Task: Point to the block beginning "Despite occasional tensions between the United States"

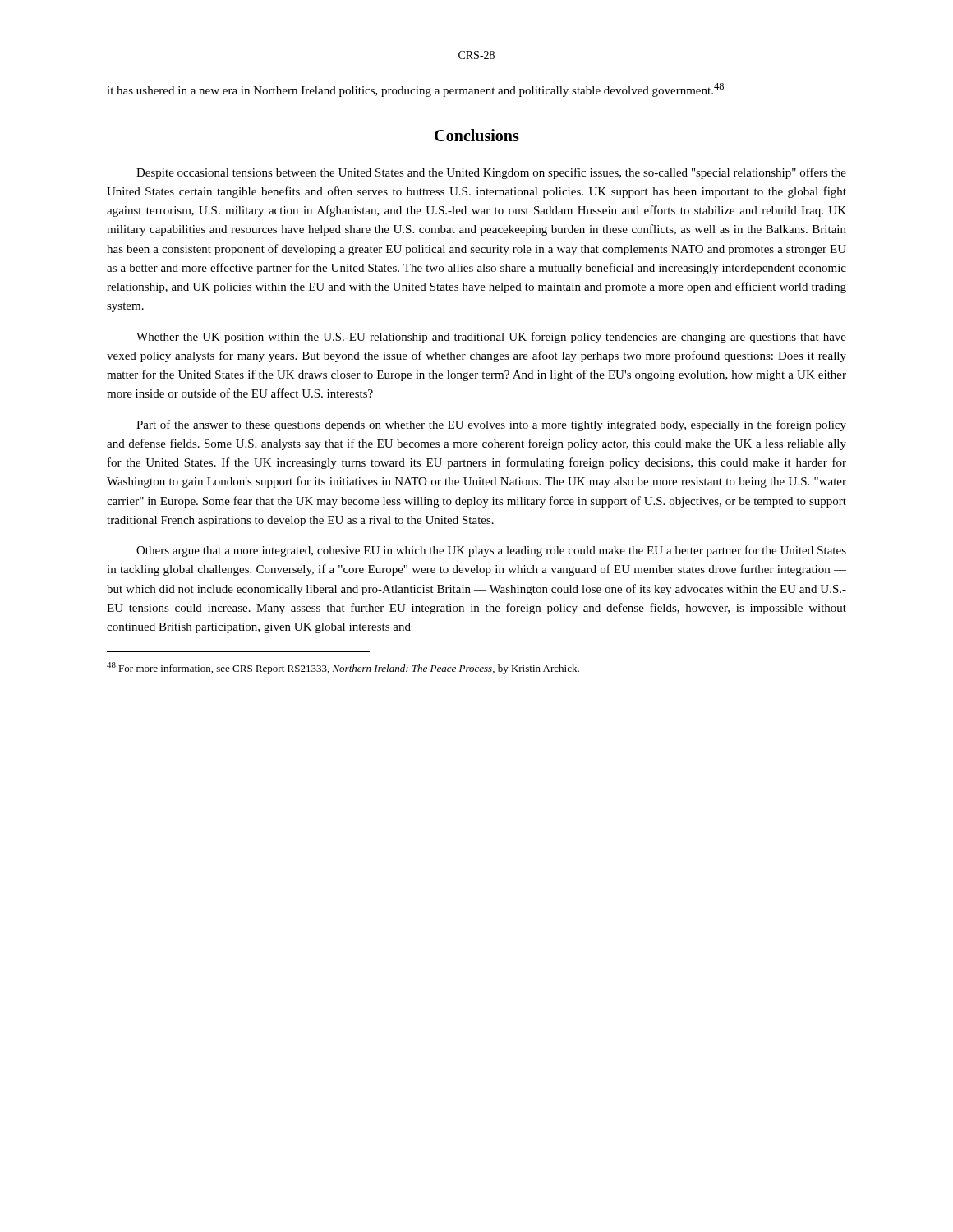Action: 476,239
